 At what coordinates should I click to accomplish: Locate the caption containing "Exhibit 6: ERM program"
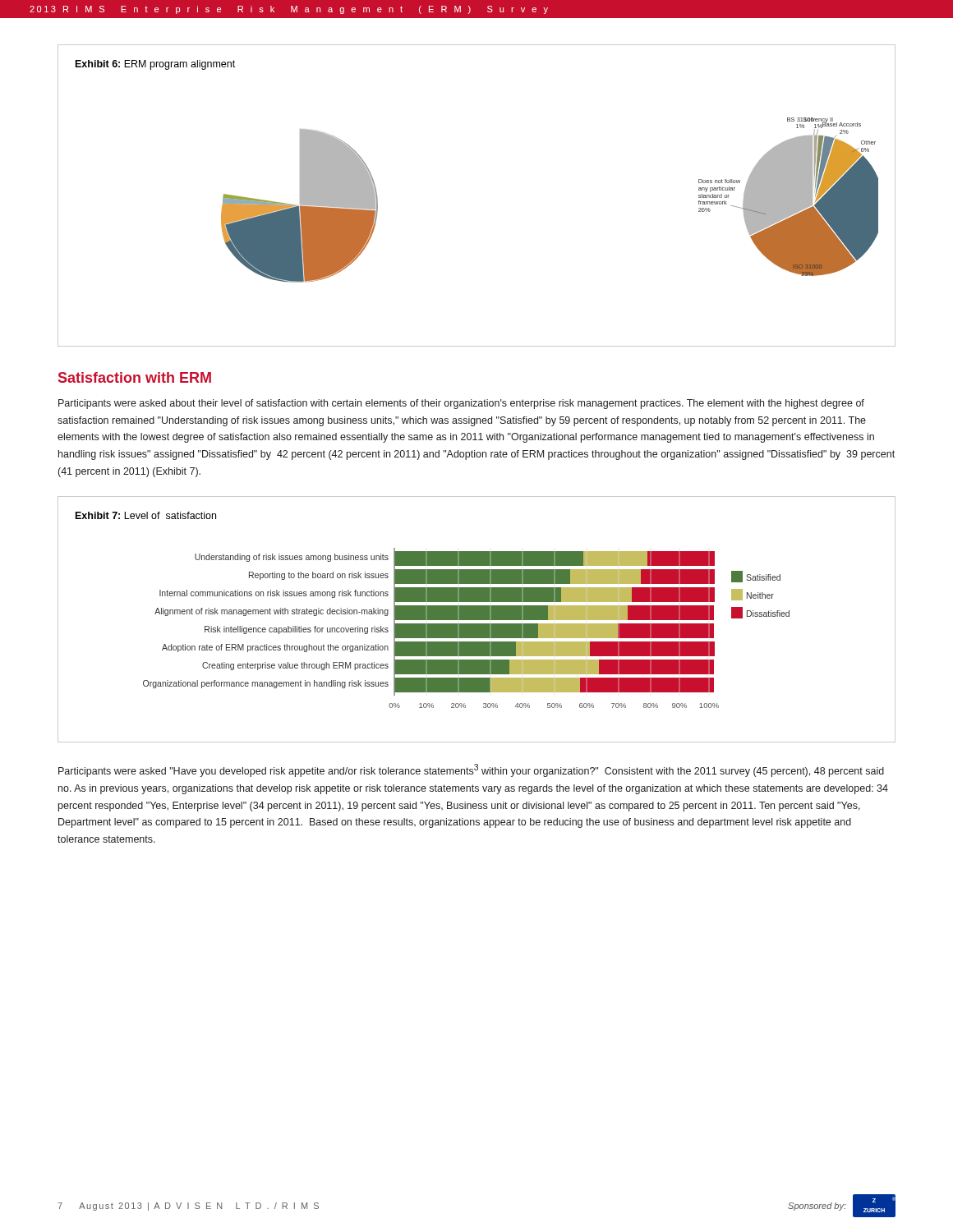(155, 64)
